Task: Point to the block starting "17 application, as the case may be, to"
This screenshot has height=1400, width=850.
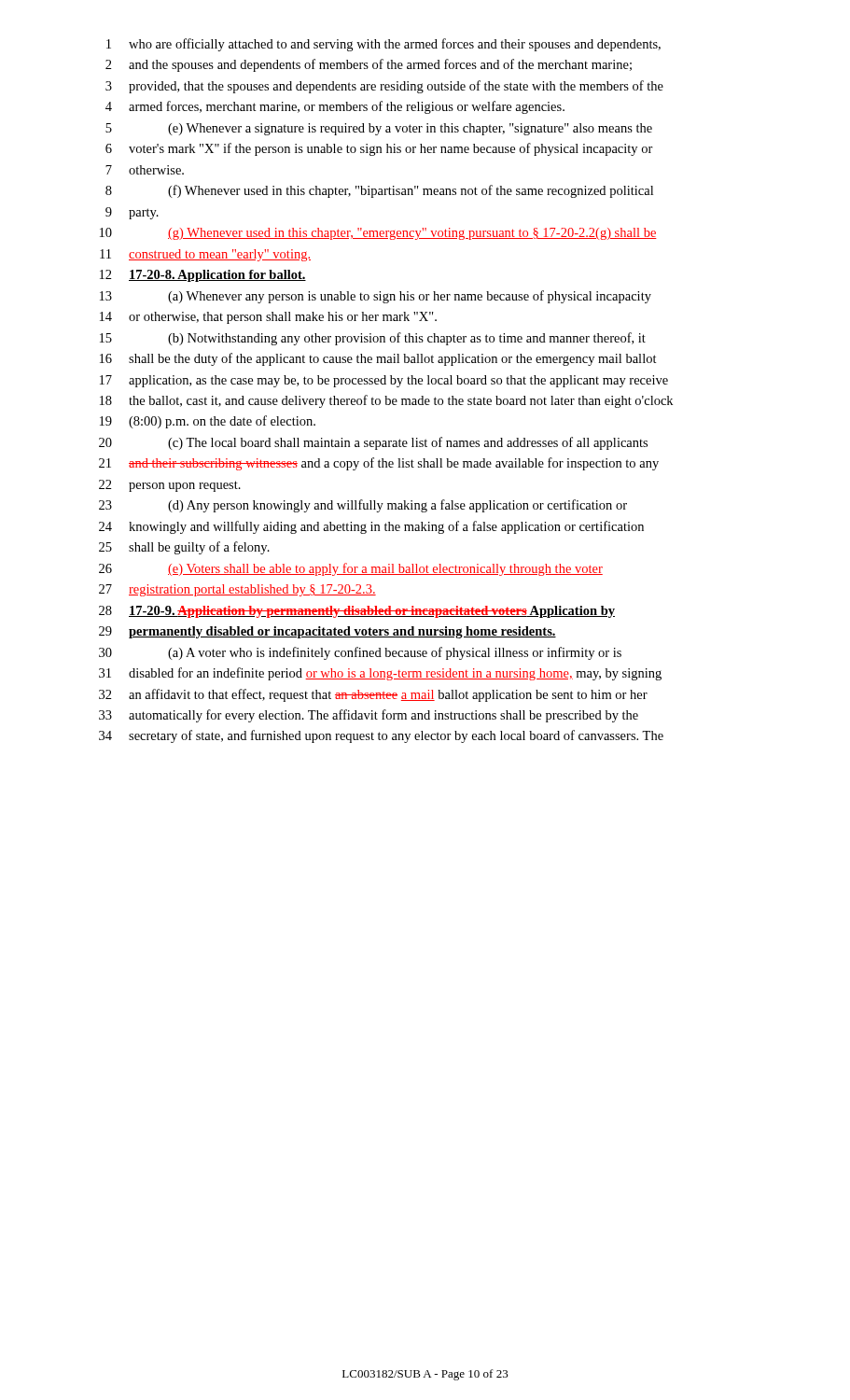Action: [432, 380]
